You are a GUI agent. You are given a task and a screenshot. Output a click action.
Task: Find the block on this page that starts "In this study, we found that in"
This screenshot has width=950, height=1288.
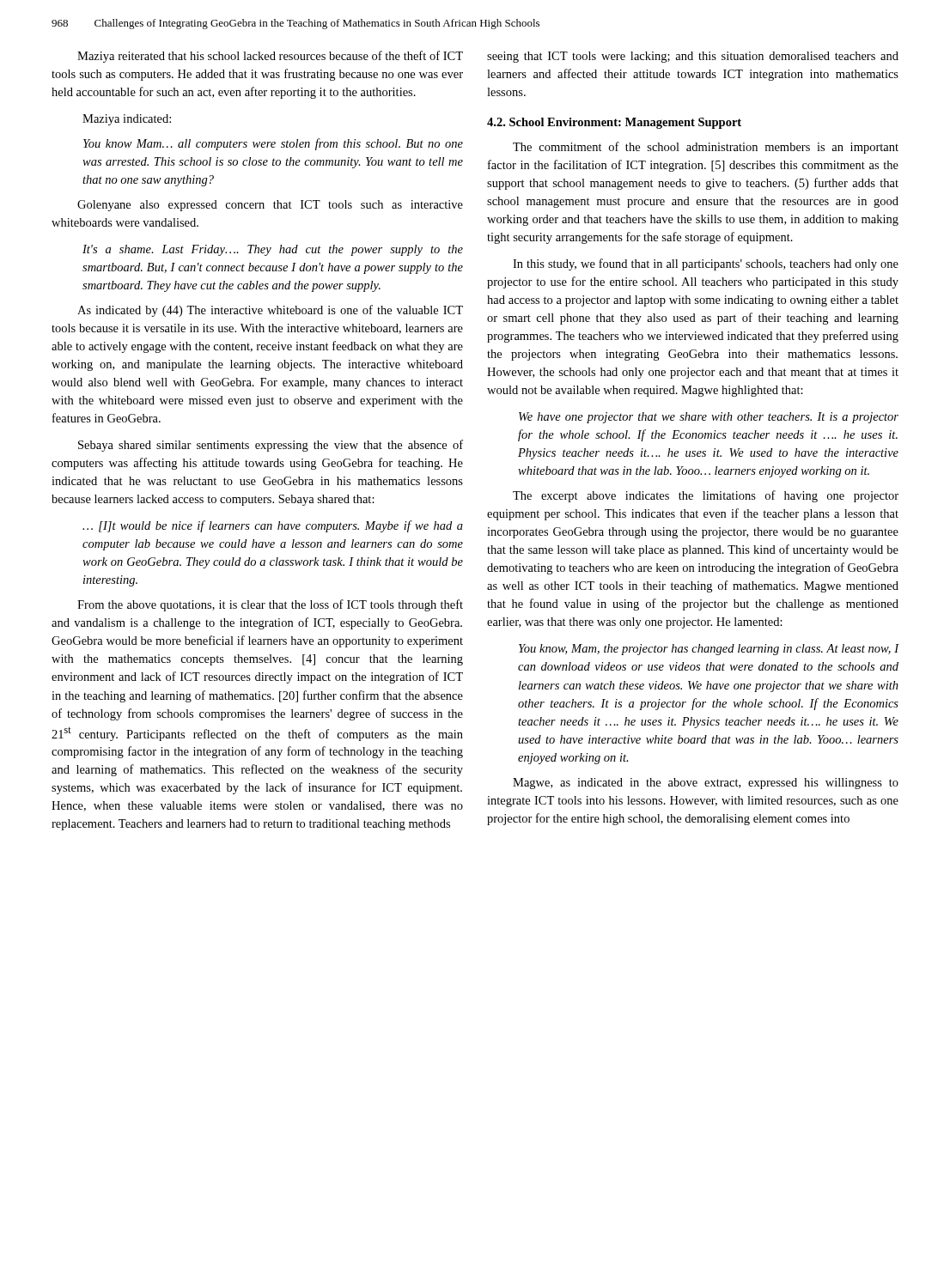(693, 327)
